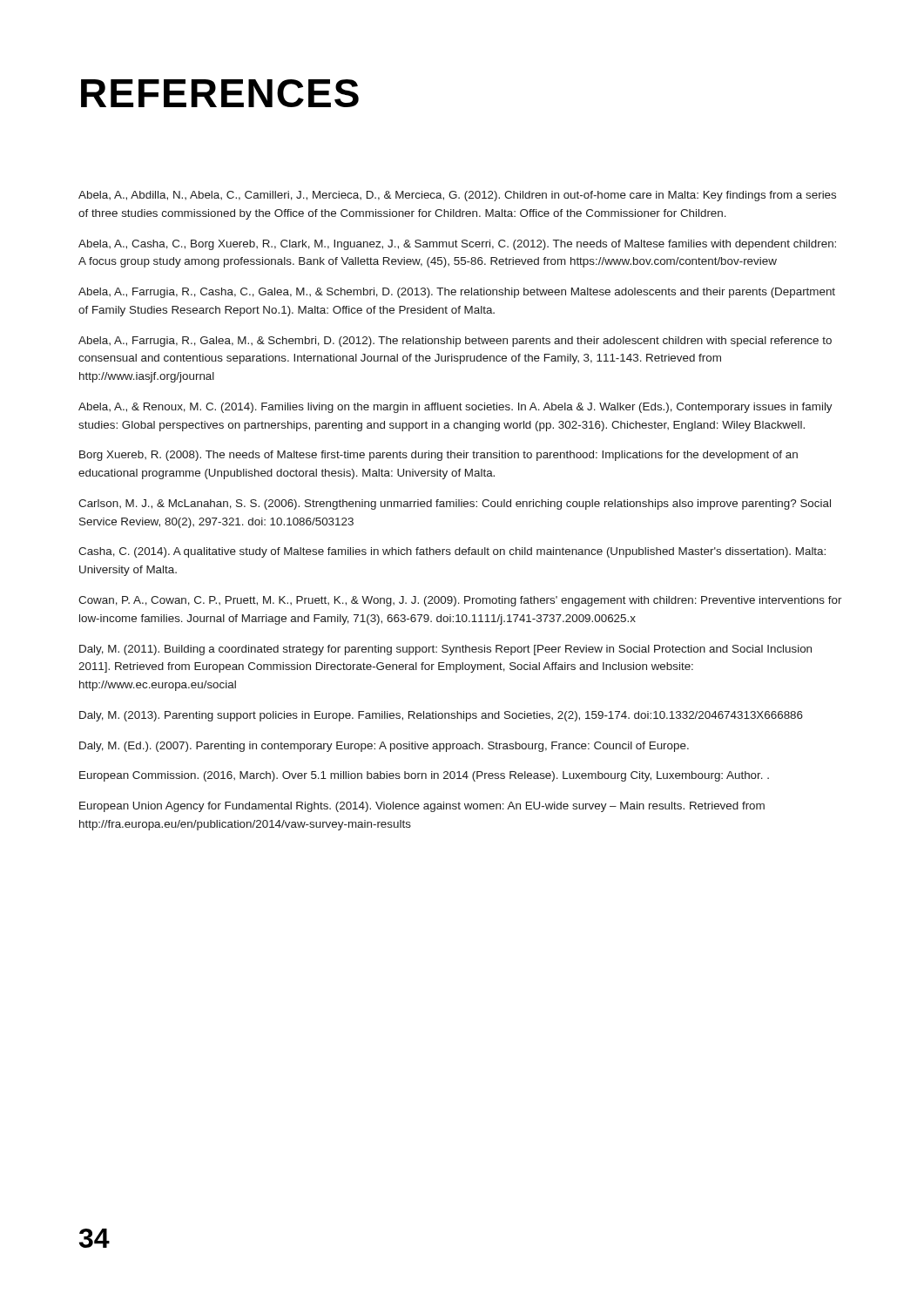Find the block on this page that starts "Abela, A., Farrugia, R., Casha,"

(x=457, y=301)
